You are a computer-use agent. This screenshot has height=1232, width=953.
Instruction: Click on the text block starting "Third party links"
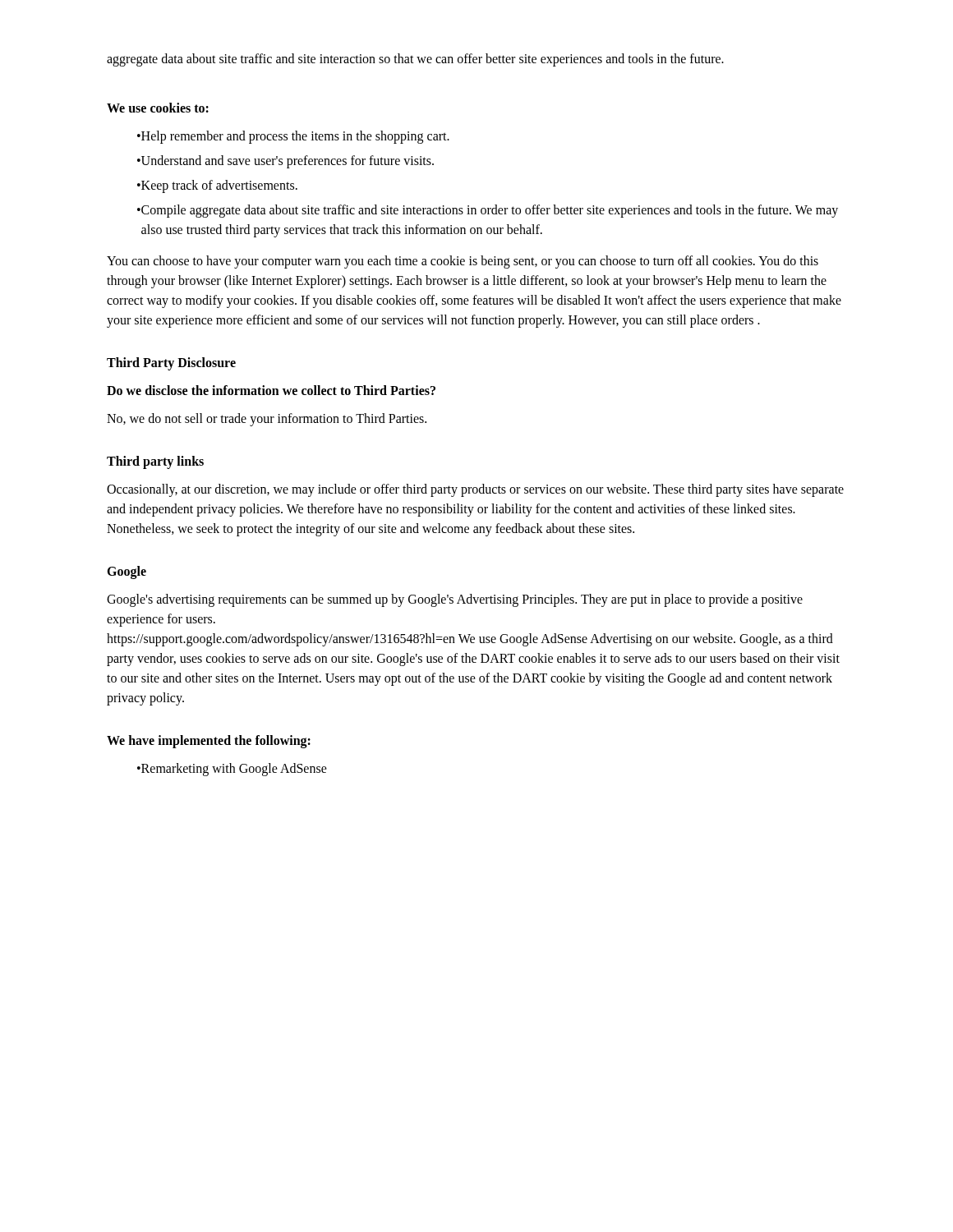click(x=155, y=461)
